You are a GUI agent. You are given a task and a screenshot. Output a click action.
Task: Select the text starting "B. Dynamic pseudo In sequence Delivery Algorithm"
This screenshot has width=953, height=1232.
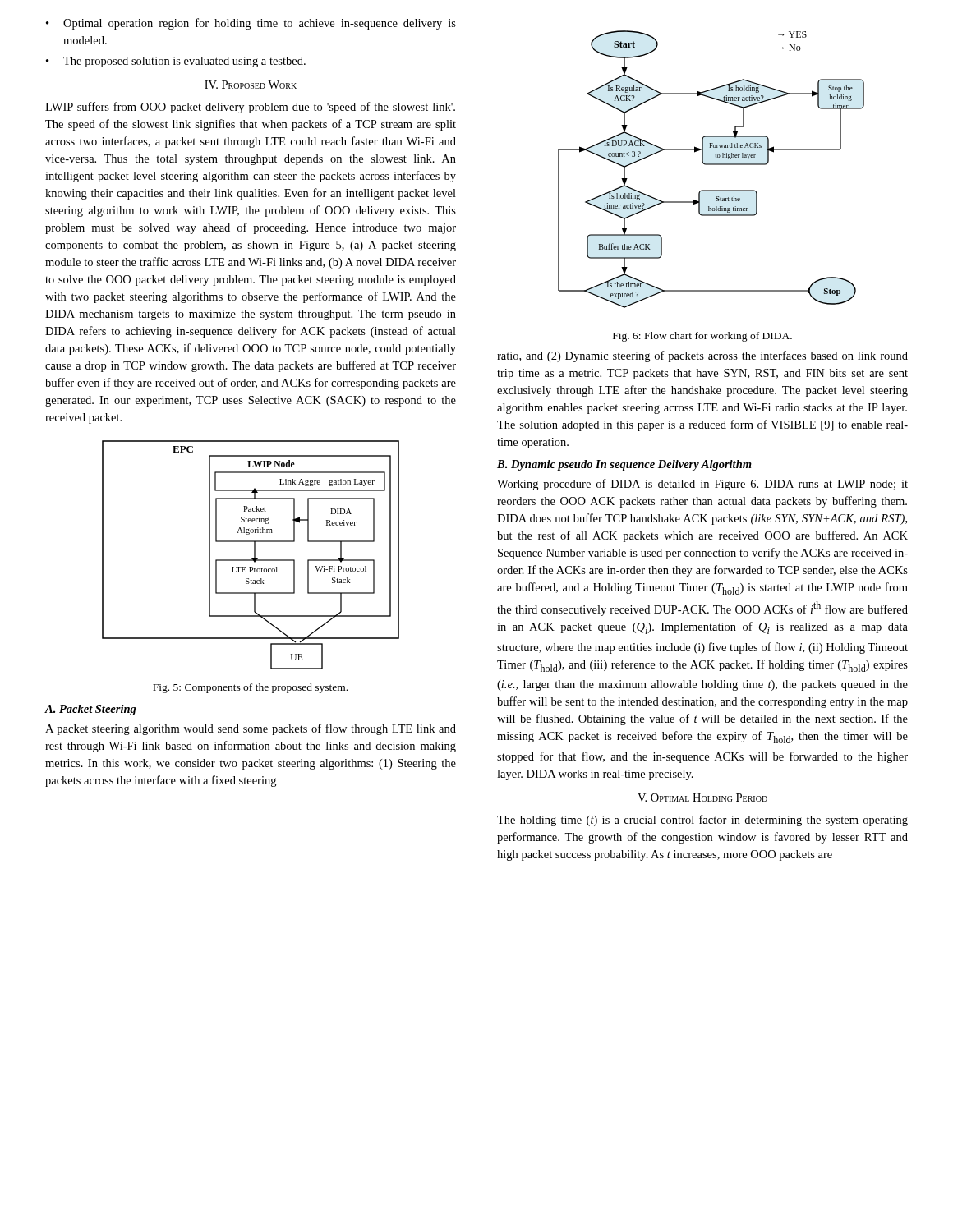[624, 464]
